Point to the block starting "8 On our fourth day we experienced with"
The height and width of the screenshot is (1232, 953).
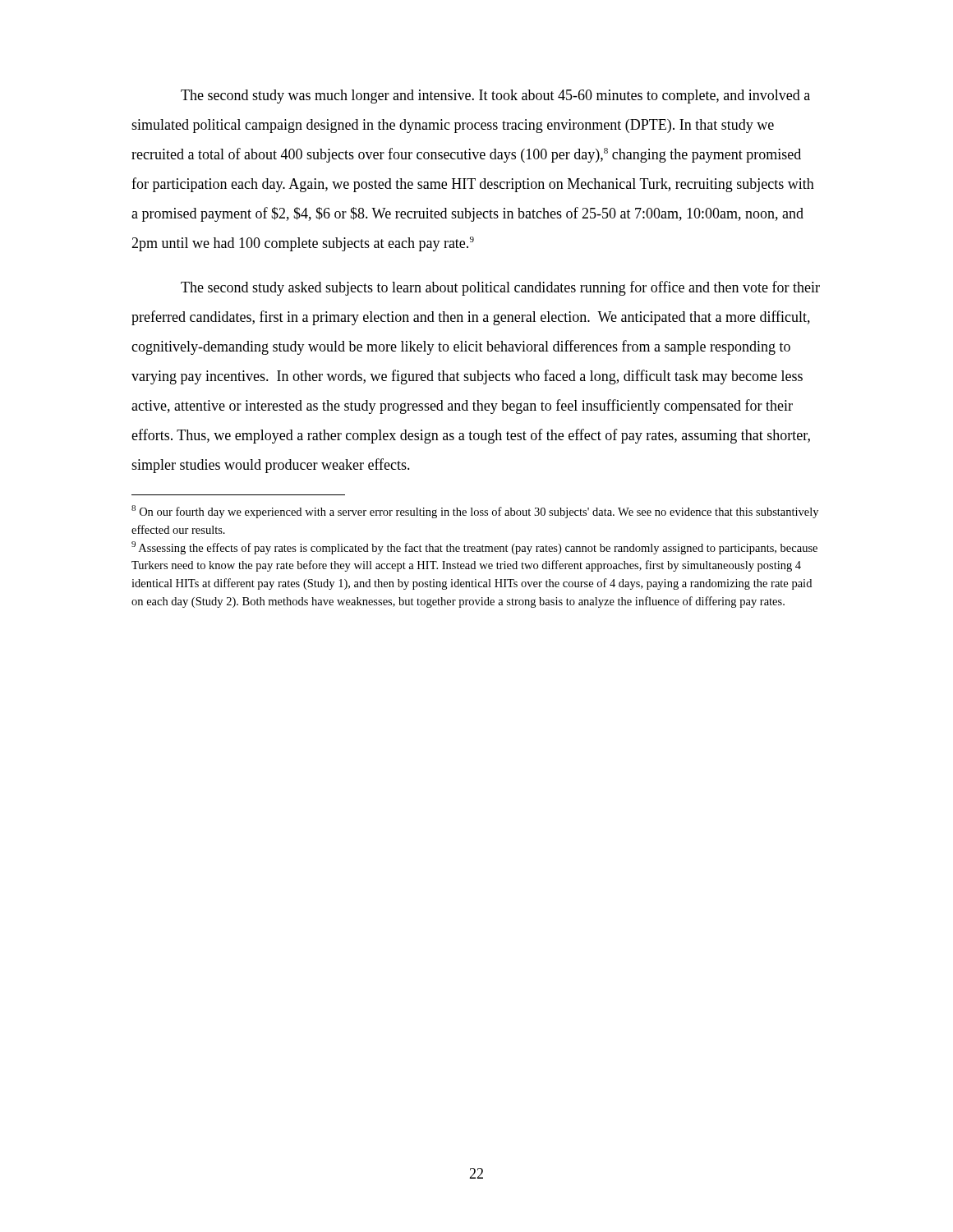475,556
